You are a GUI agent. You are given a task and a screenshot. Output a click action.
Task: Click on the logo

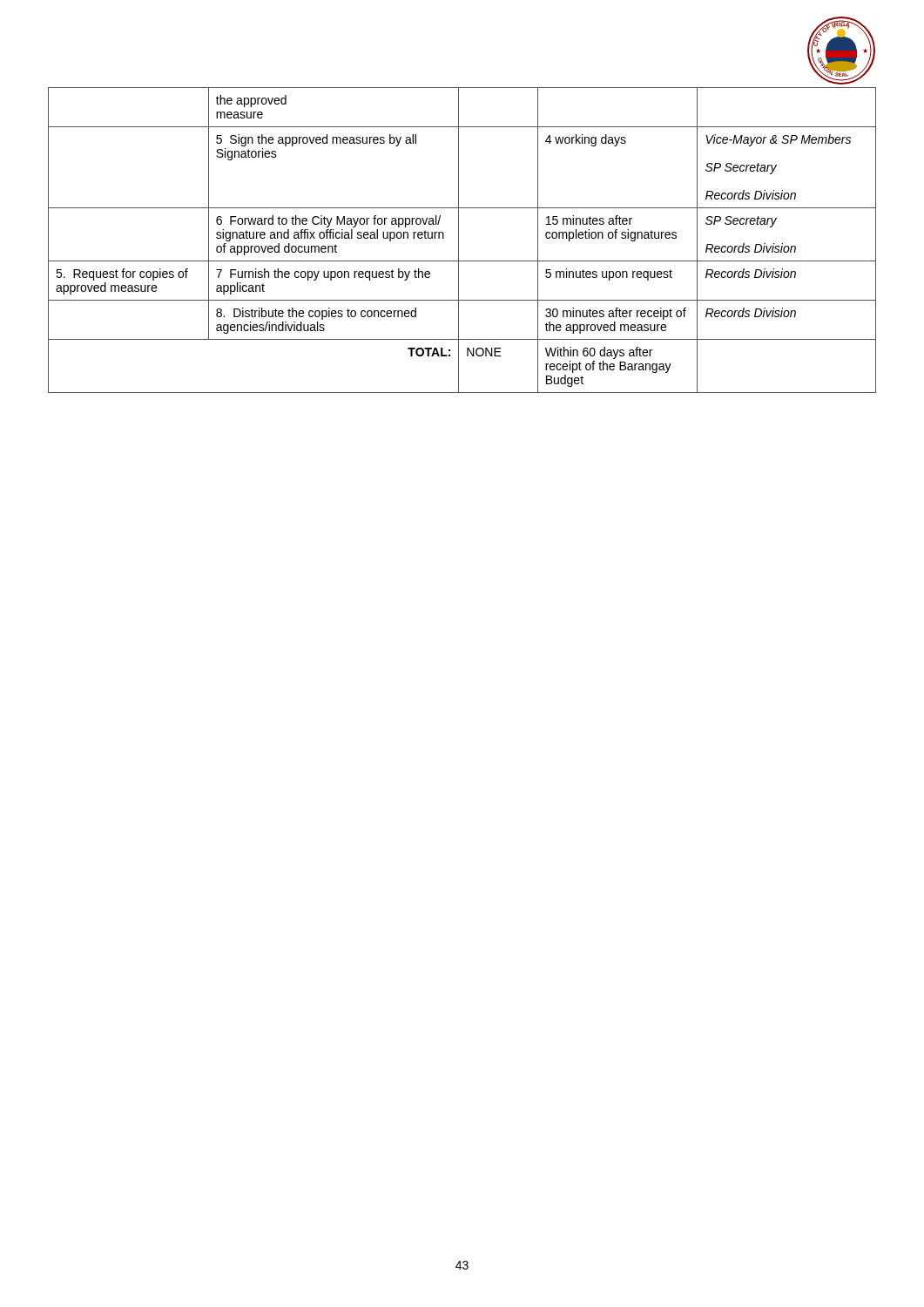coord(841,51)
